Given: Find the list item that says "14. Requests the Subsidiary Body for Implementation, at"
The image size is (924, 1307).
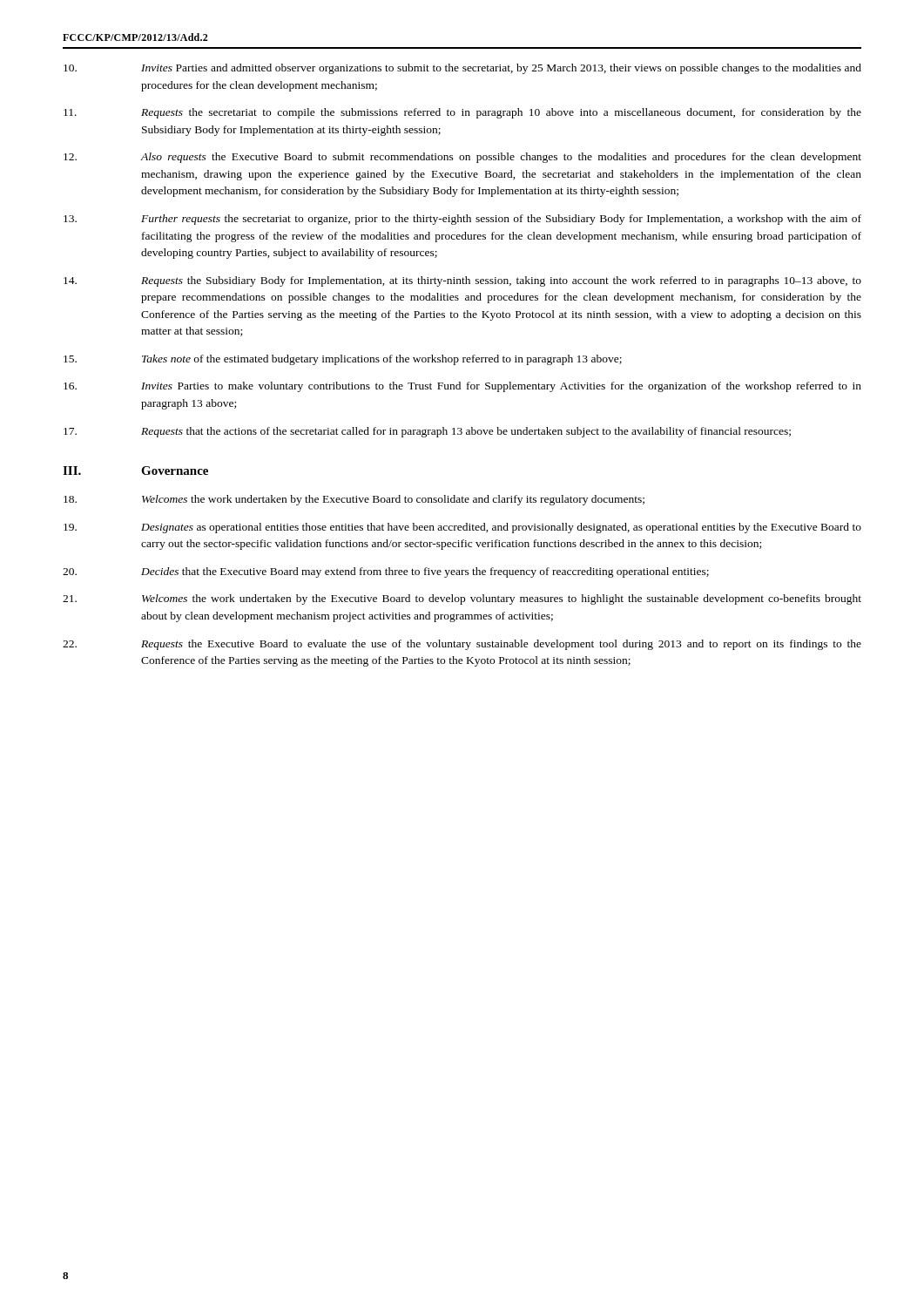Looking at the screenshot, I should pos(462,306).
